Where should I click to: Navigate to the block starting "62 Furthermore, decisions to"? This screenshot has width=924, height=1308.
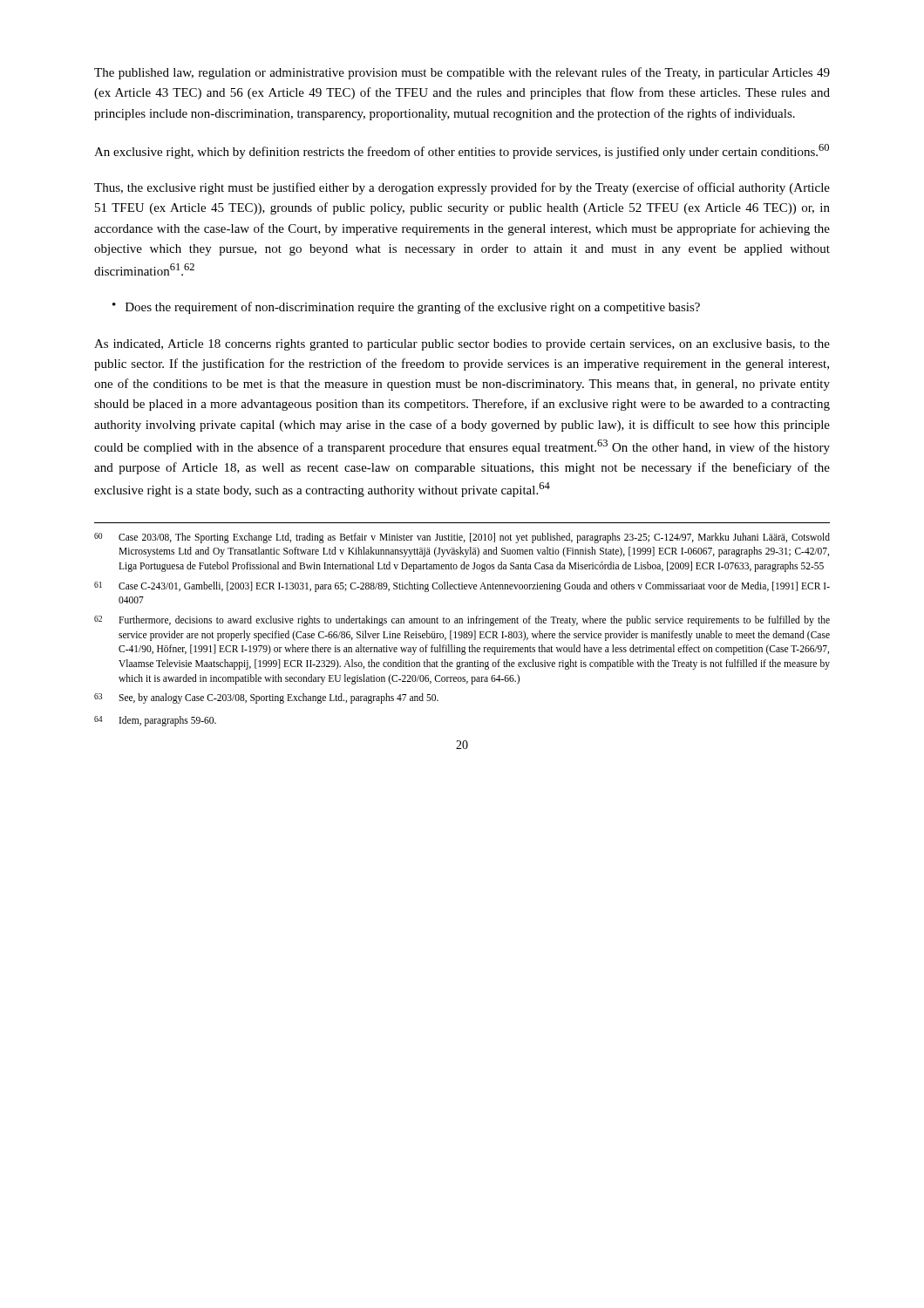(x=462, y=649)
